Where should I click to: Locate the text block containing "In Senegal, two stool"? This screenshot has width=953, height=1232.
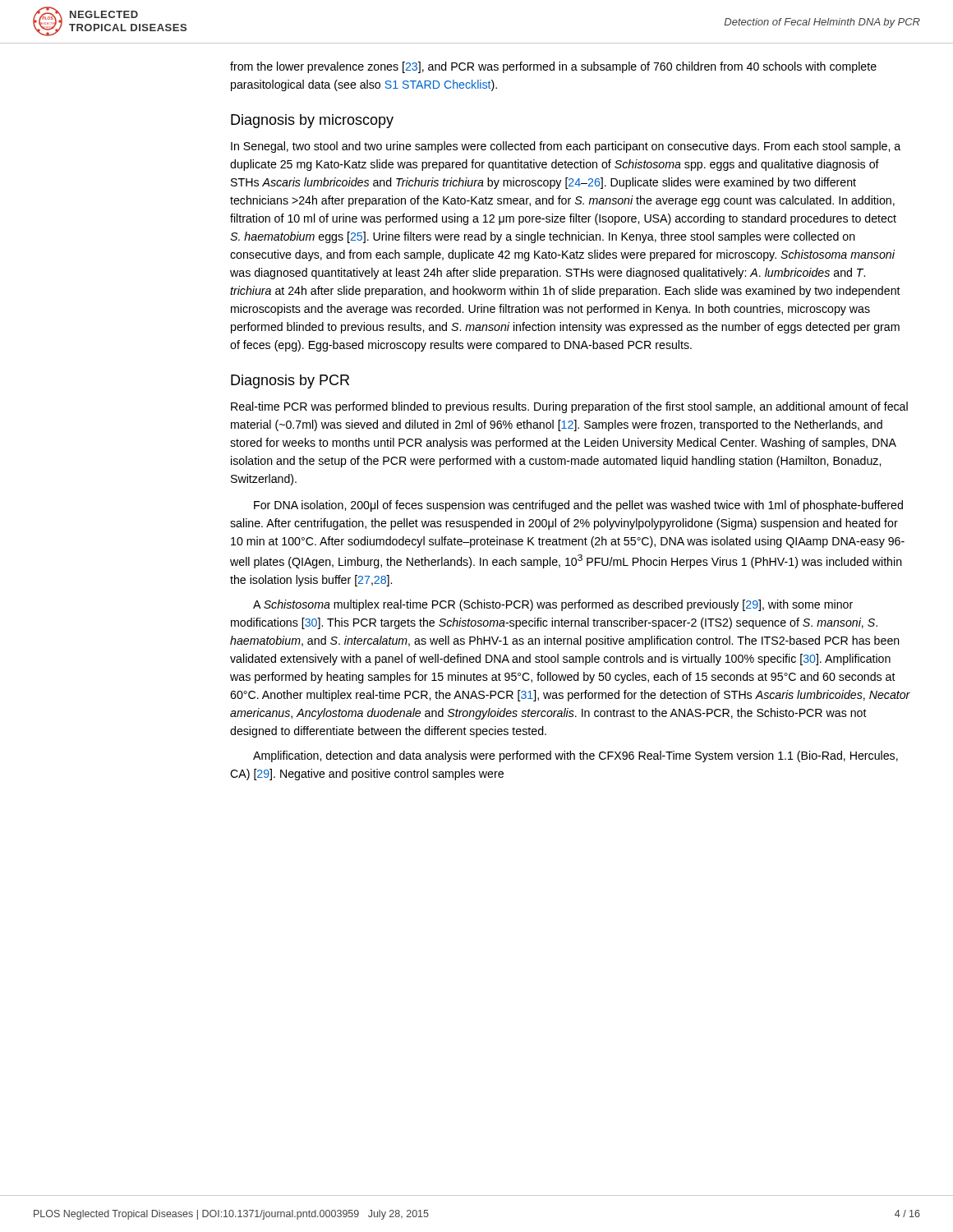(x=570, y=246)
